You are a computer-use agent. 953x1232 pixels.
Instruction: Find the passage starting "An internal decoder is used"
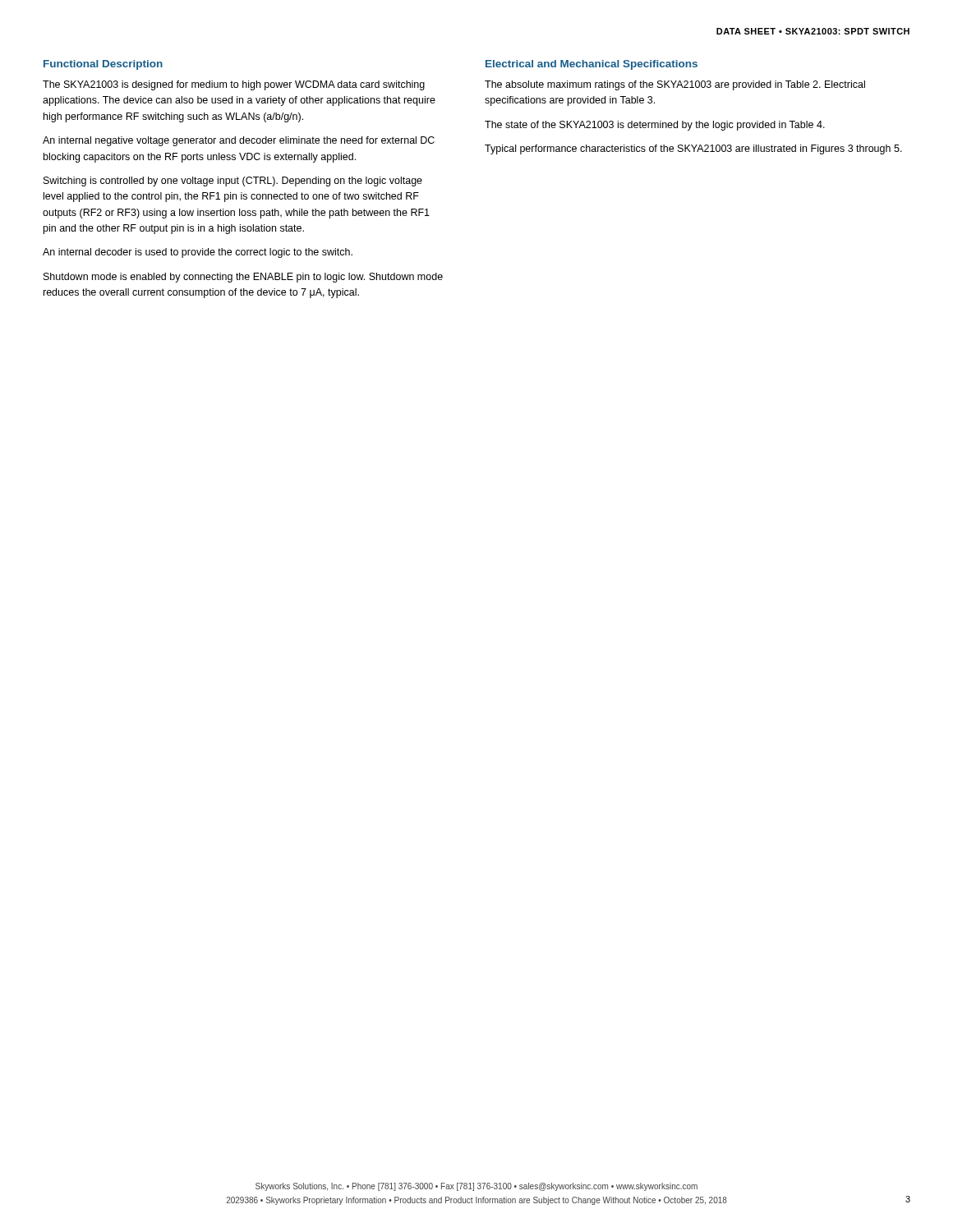click(198, 252)
